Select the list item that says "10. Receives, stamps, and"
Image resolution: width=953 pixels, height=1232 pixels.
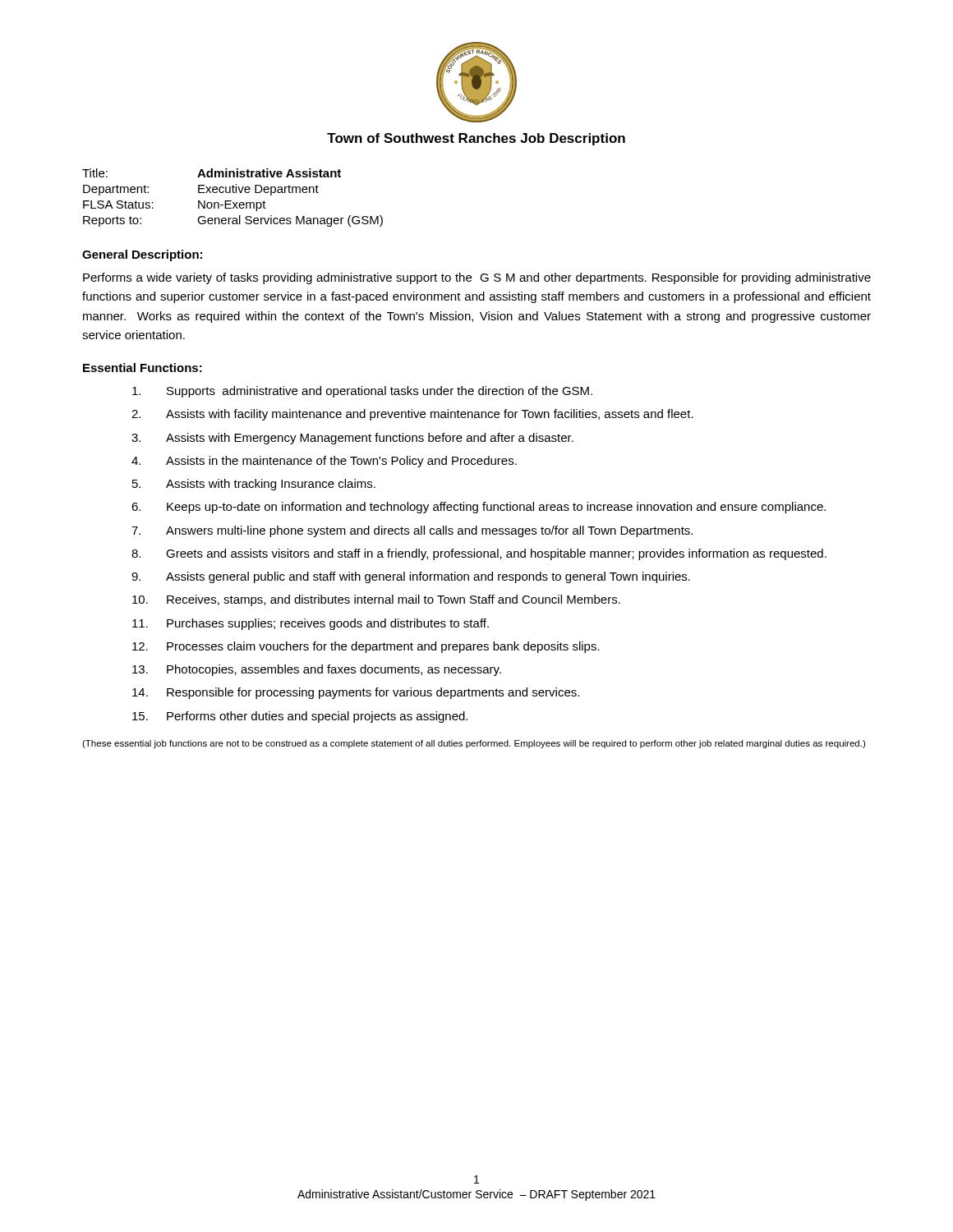501,599
